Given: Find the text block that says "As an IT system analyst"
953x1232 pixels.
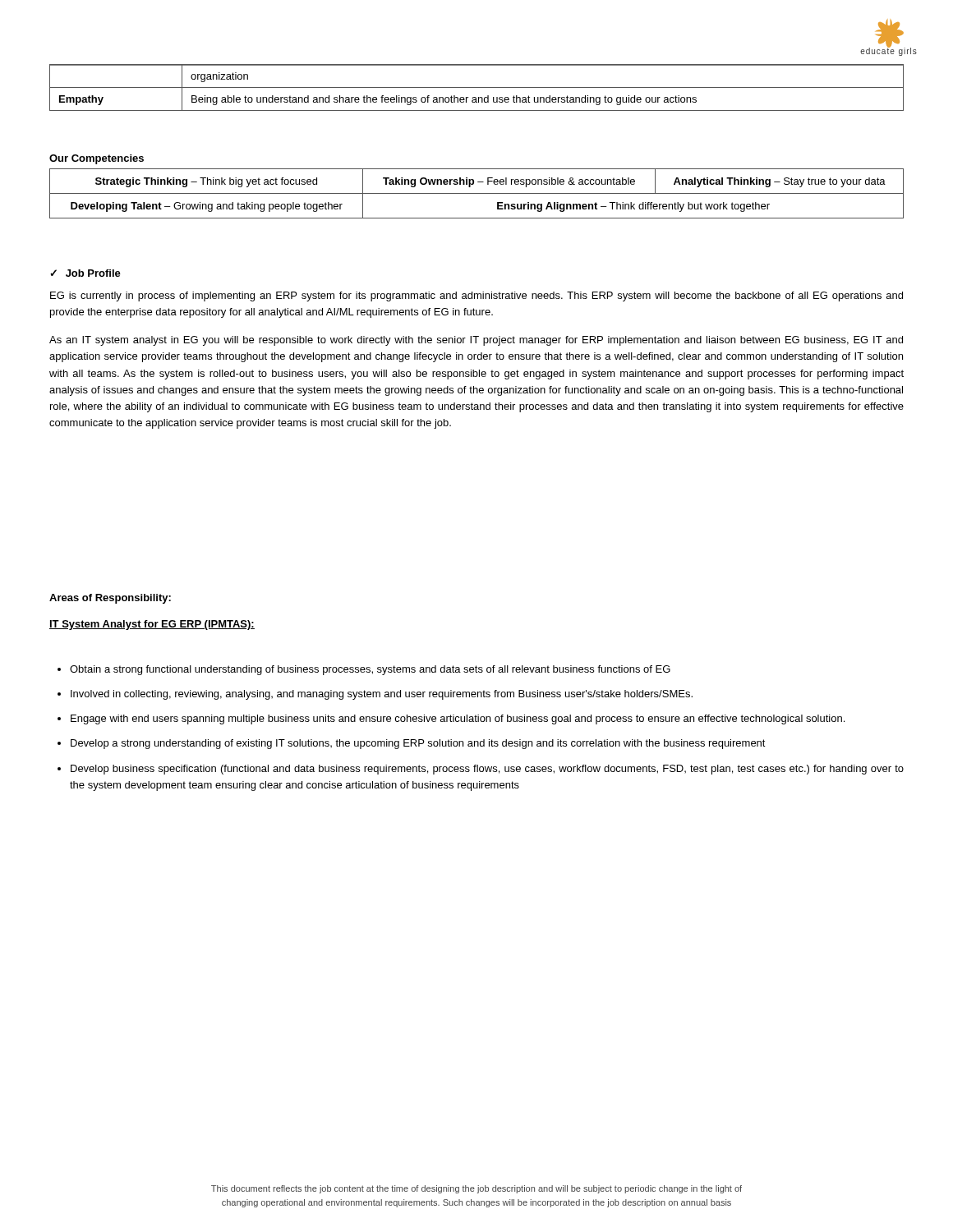Looking at the screenshot, I should pos(476,381).
